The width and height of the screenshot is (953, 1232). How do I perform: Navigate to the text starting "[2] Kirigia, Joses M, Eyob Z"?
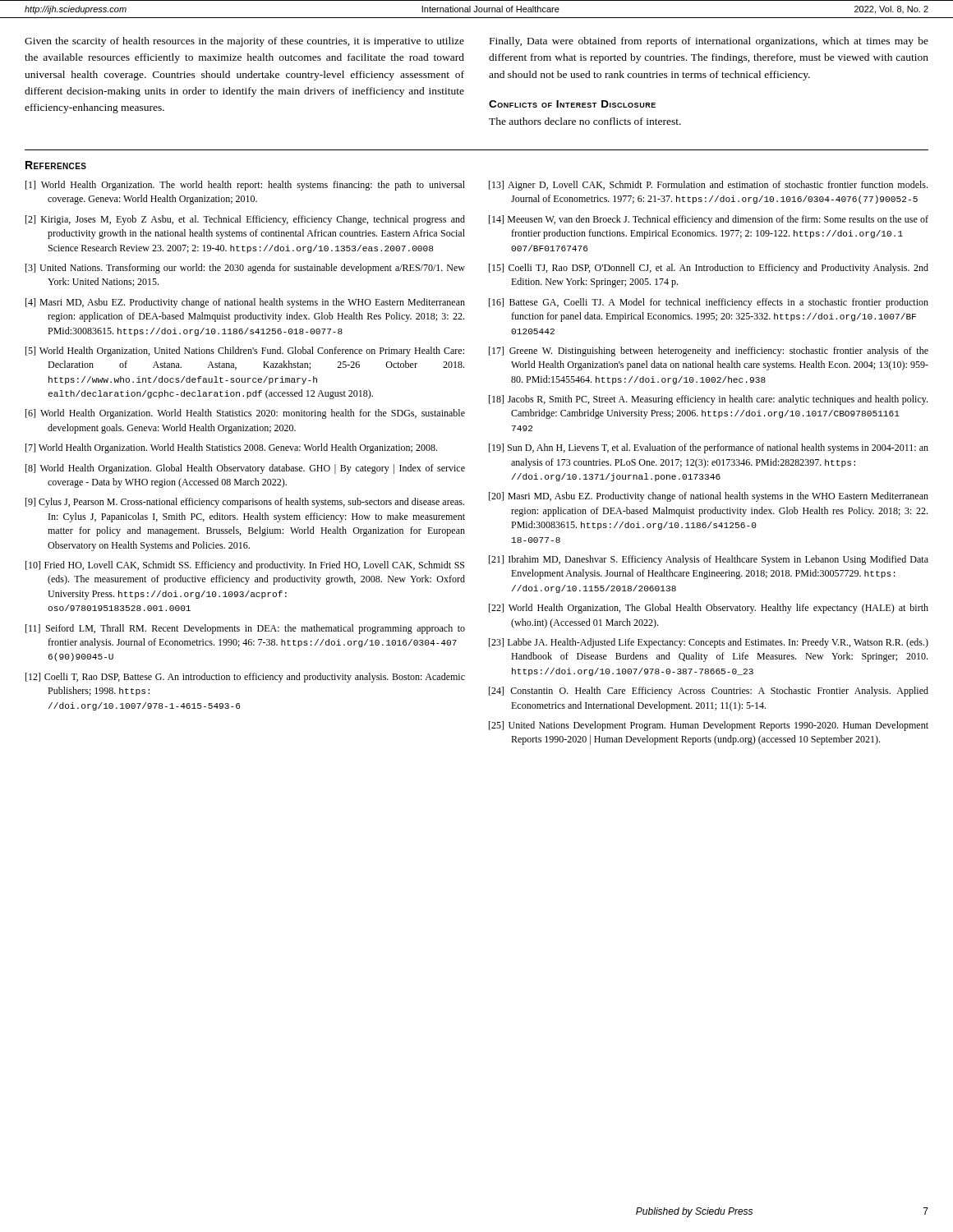pyautogui.click(x=245, y=233)
